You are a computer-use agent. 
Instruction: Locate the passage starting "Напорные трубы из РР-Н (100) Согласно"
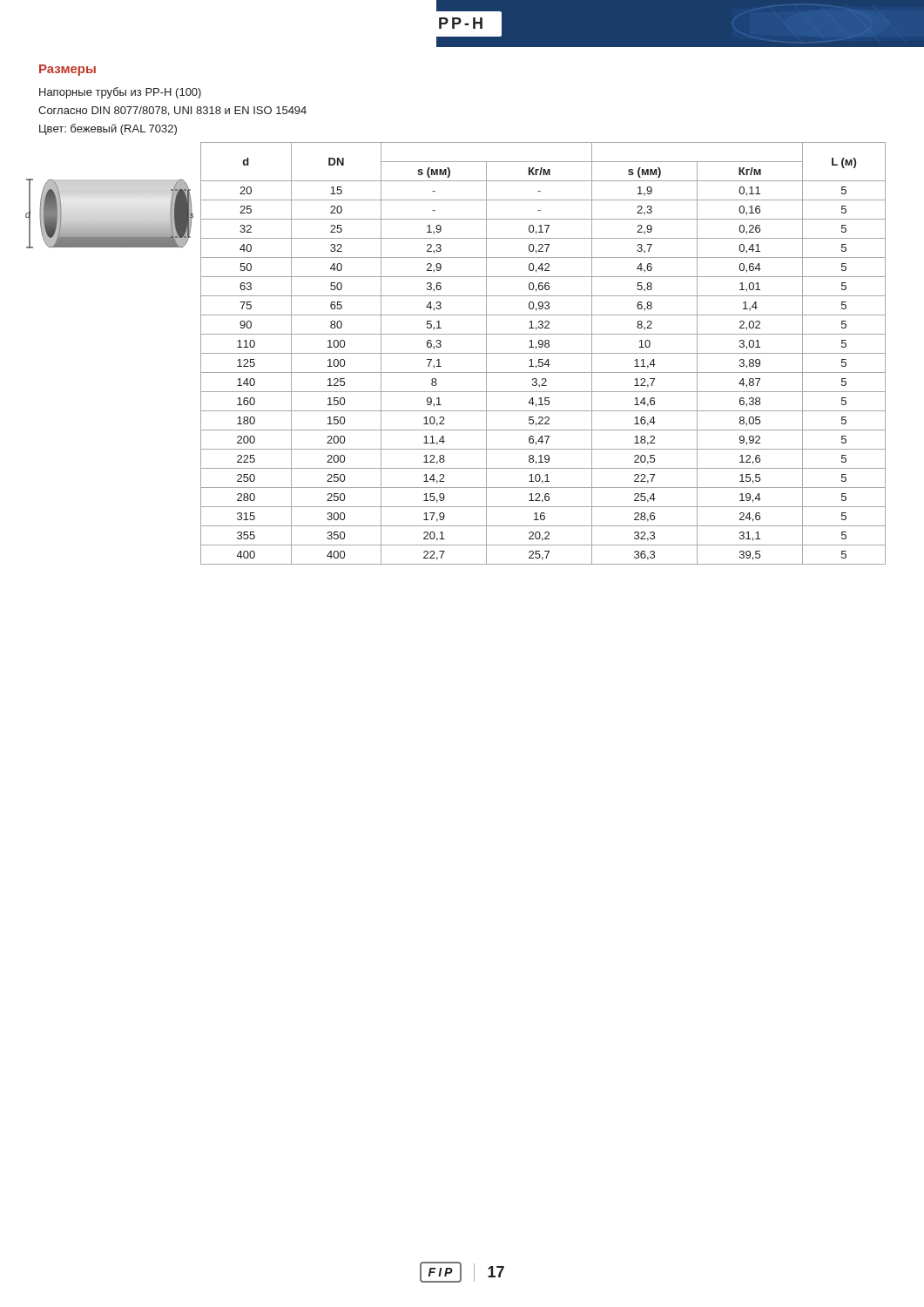(x=173, y=110)
